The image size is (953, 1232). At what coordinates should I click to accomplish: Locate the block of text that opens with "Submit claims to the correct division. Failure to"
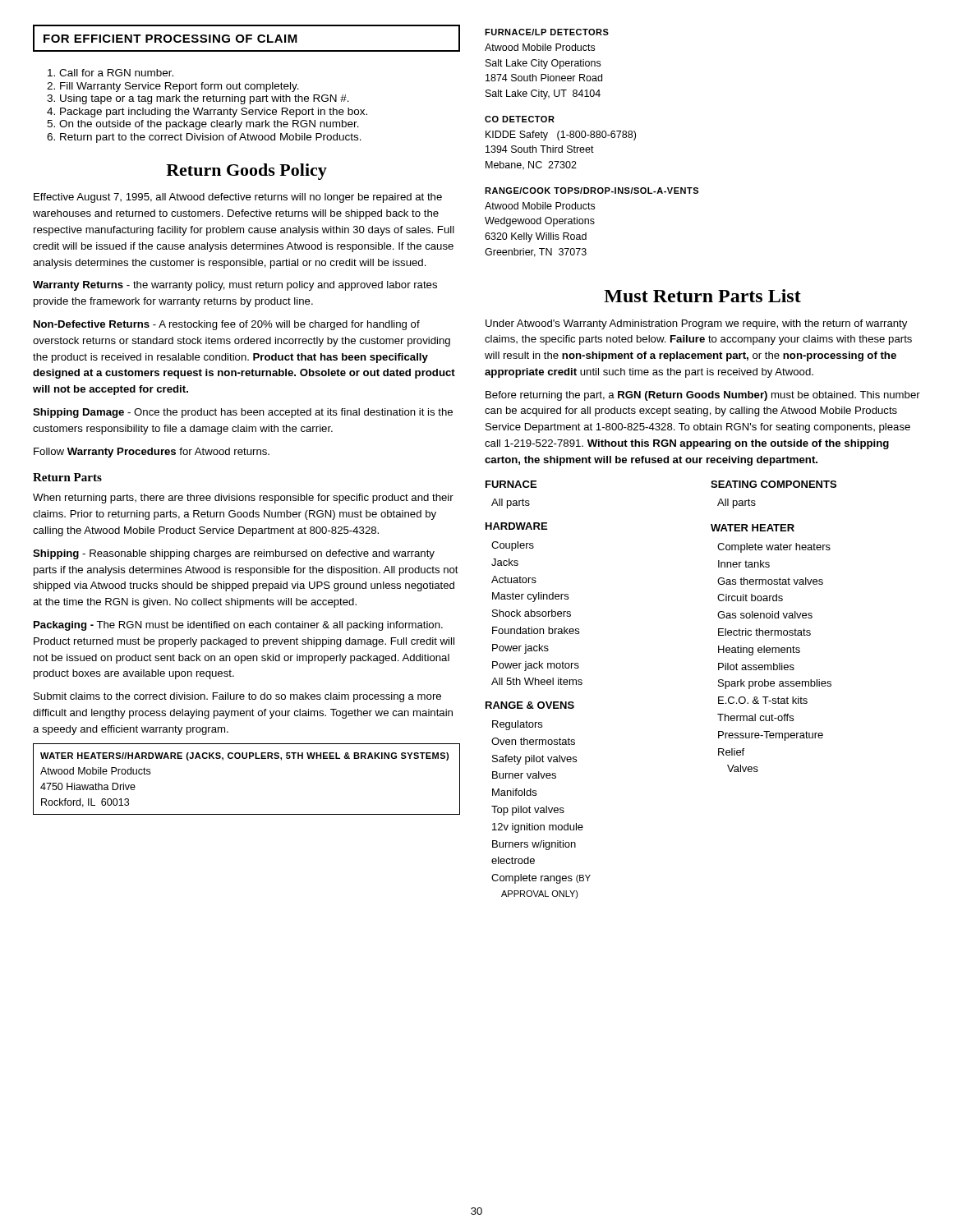point(243,712)
